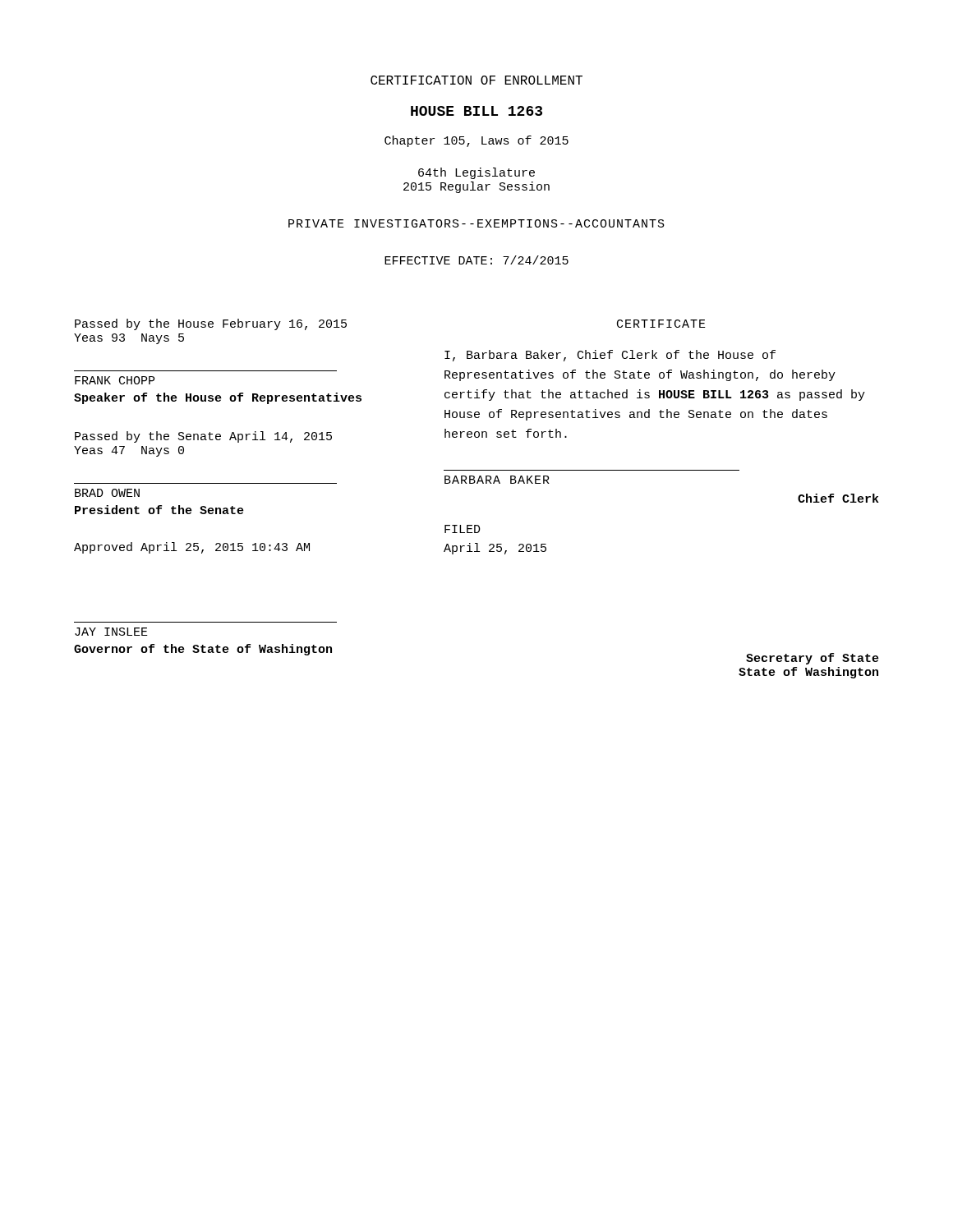
Task: Find the text starting "64th Legislature 2015 Regular"
Action: (476, 181)
